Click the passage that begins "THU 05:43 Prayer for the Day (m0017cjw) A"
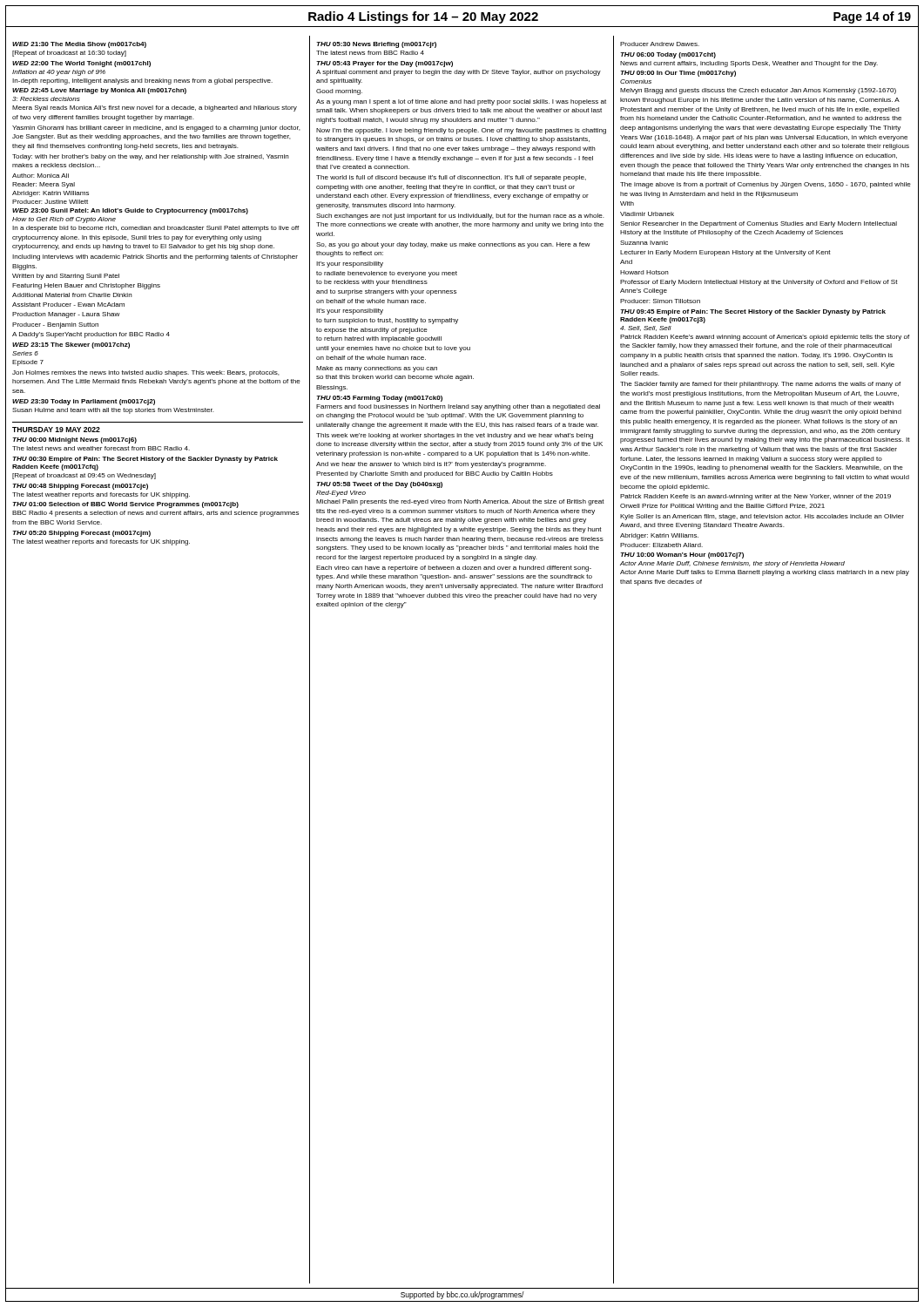Screen dimensions: 1307x924 click(x=461, y=226)
